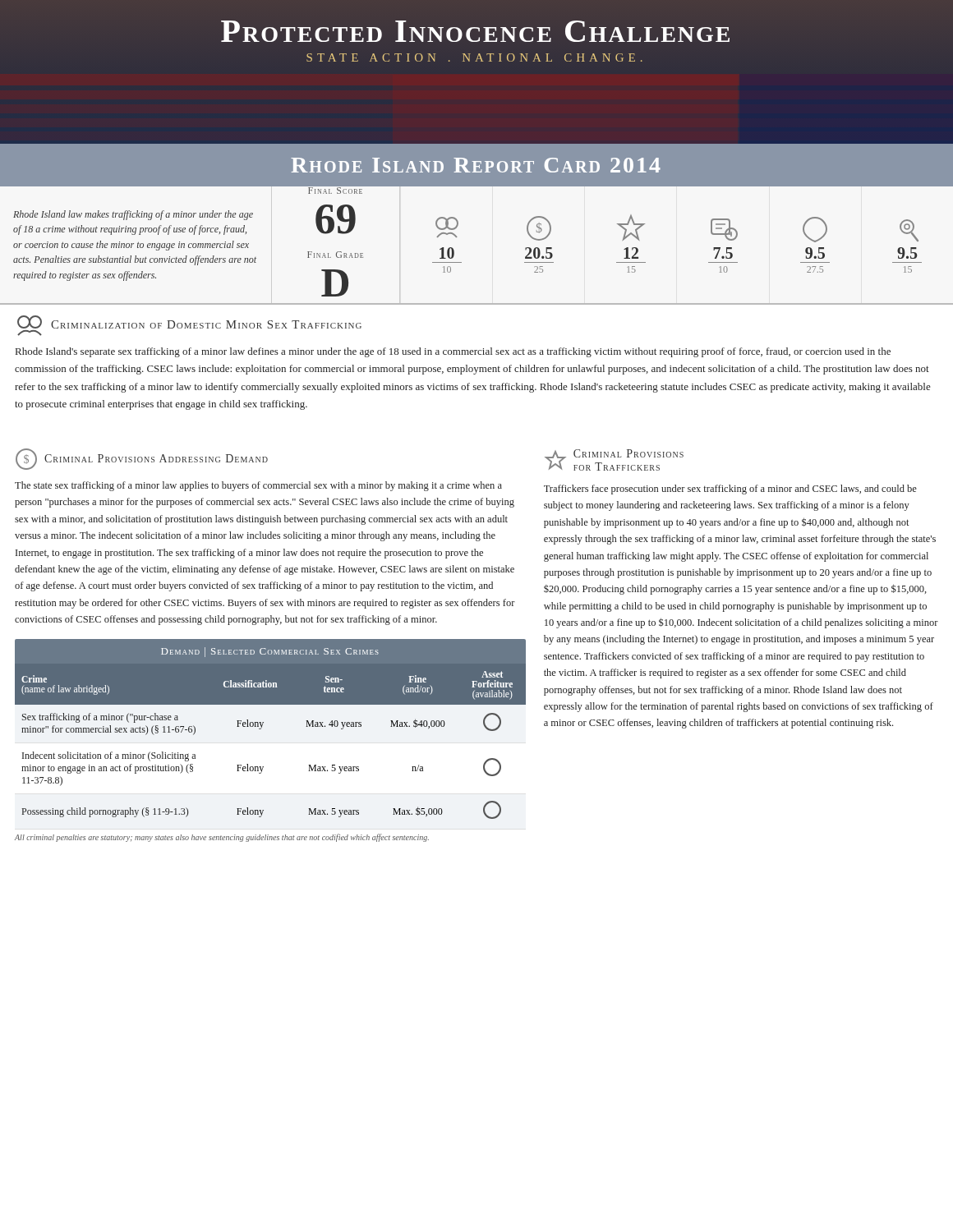This screenshot has height=1232, width=953.
Task: Find "Criminal Provisionsfor Traffickers" on this page
Action: [614, 461]
